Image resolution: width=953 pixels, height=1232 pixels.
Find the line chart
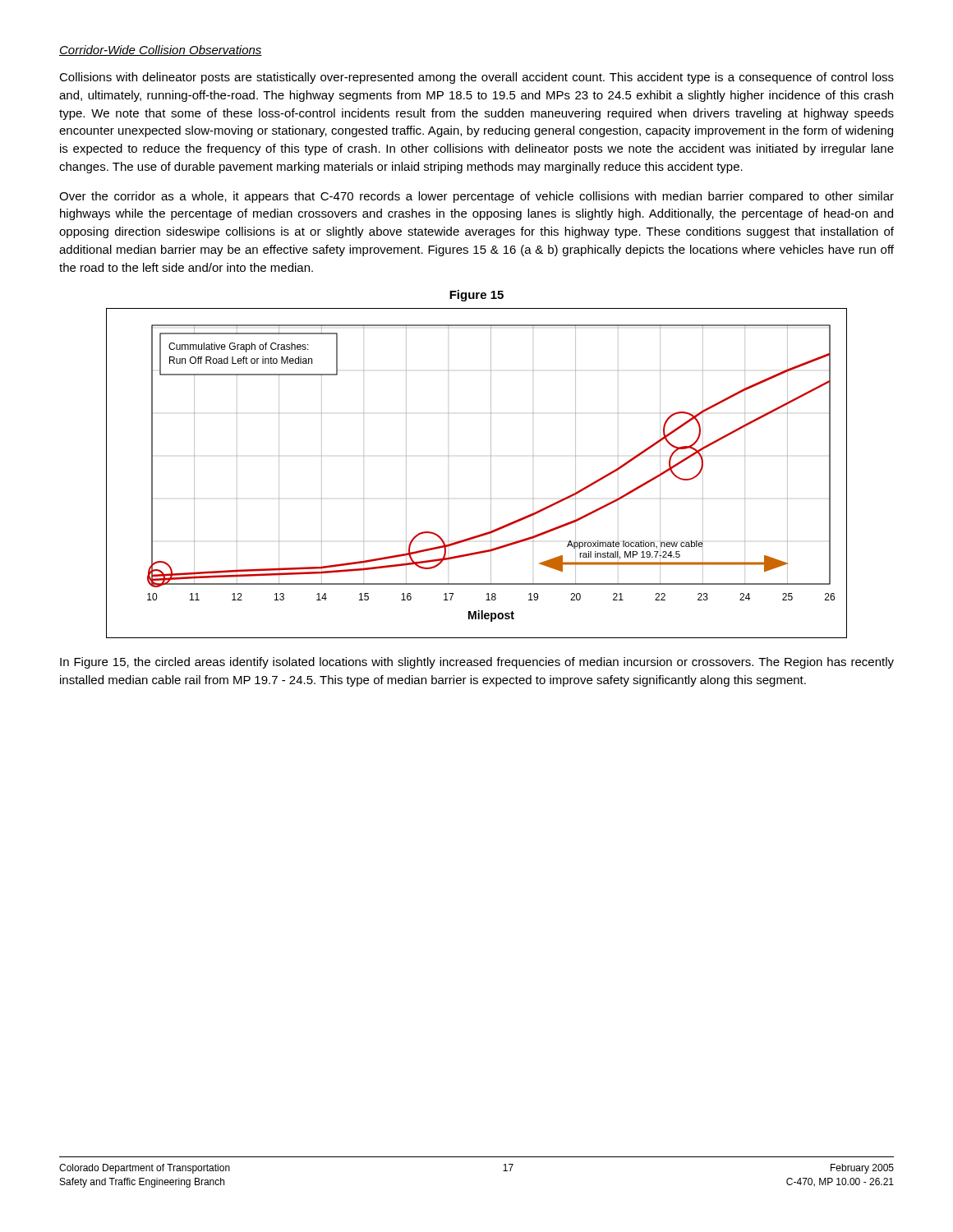tap(476, 473)
